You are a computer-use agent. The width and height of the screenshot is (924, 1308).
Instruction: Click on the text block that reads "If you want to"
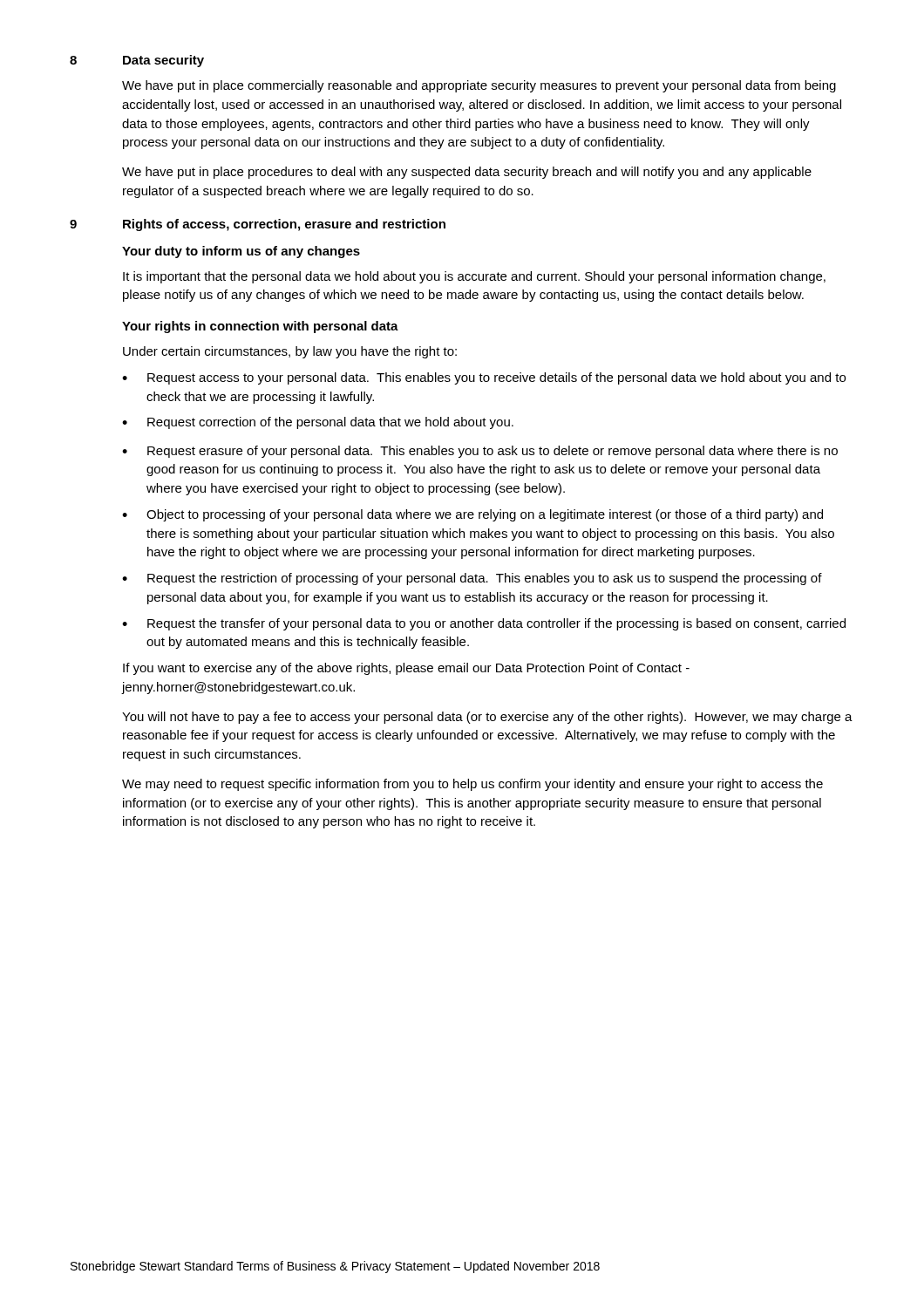[x=406, y=677]
